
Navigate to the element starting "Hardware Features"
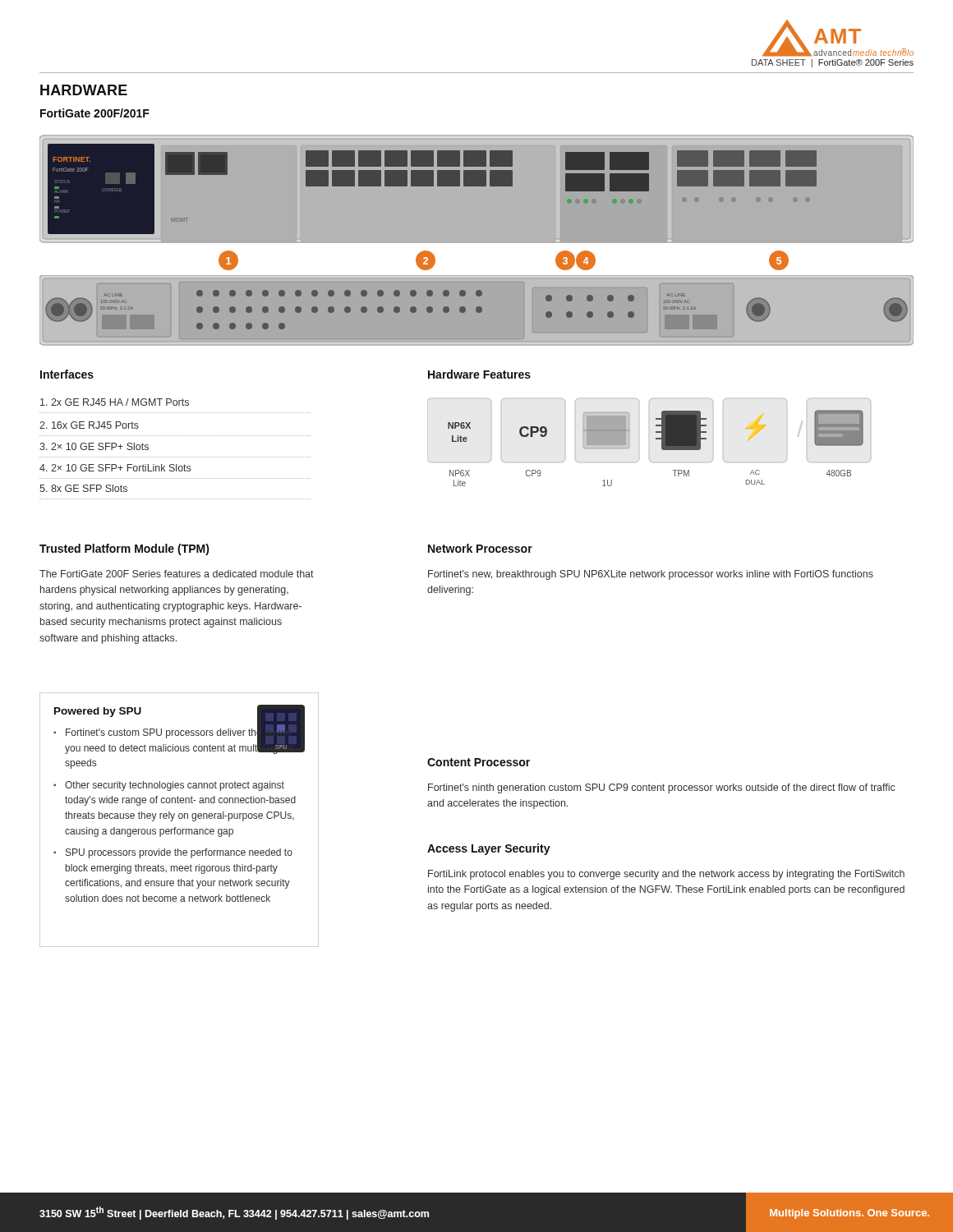tap(479, 375)
